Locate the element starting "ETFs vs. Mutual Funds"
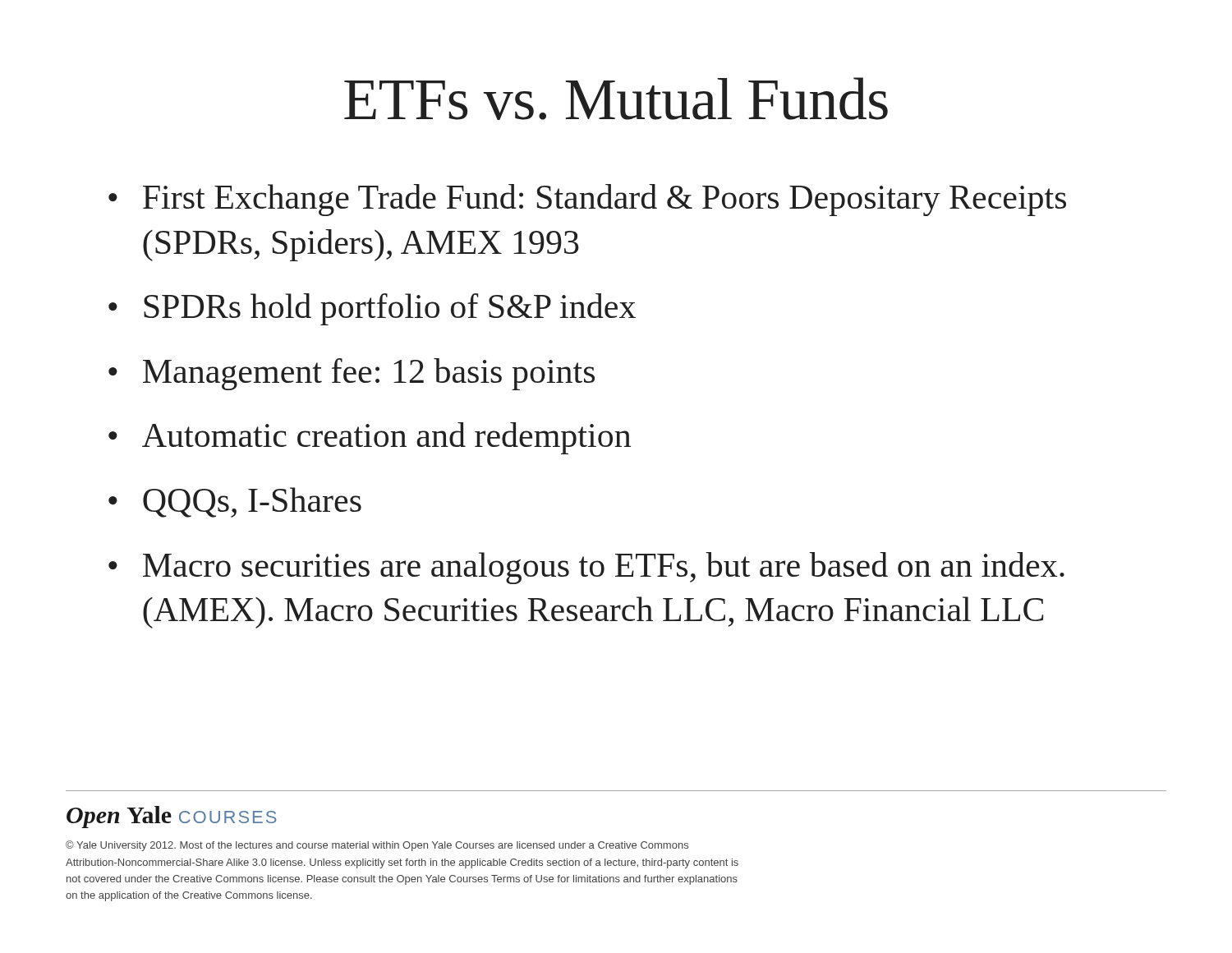This screenshot has width=1232, height=953. pyautogui.click(x=616, y=99)
